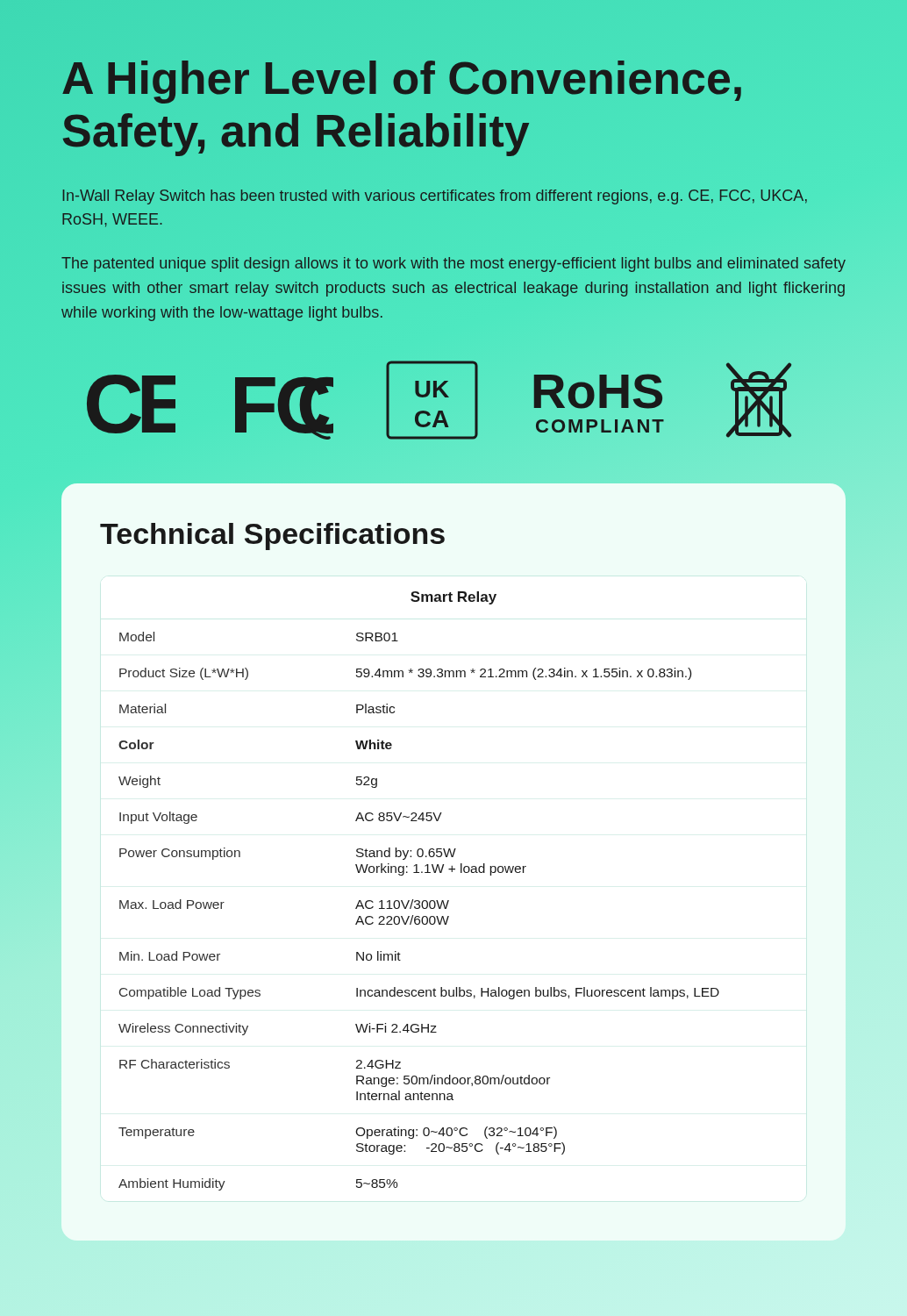Find the logo
The image size is (907, 1316).
[x=462, y=400]
